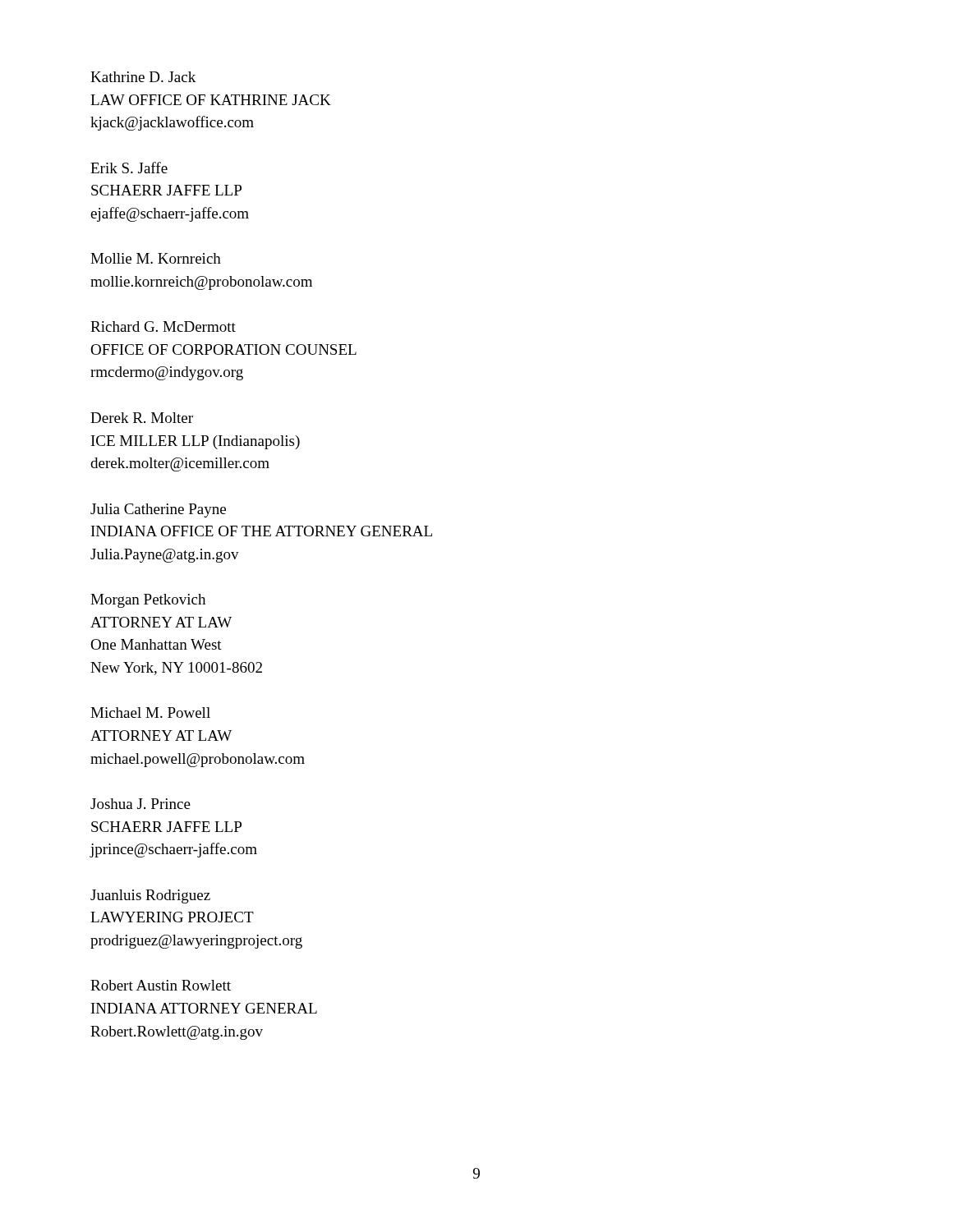Where is the passage that starts "Juanluis Rodriguez LAWYERING"?
953x1232 pixels.
pyautogui.click(x=150, y=896)
